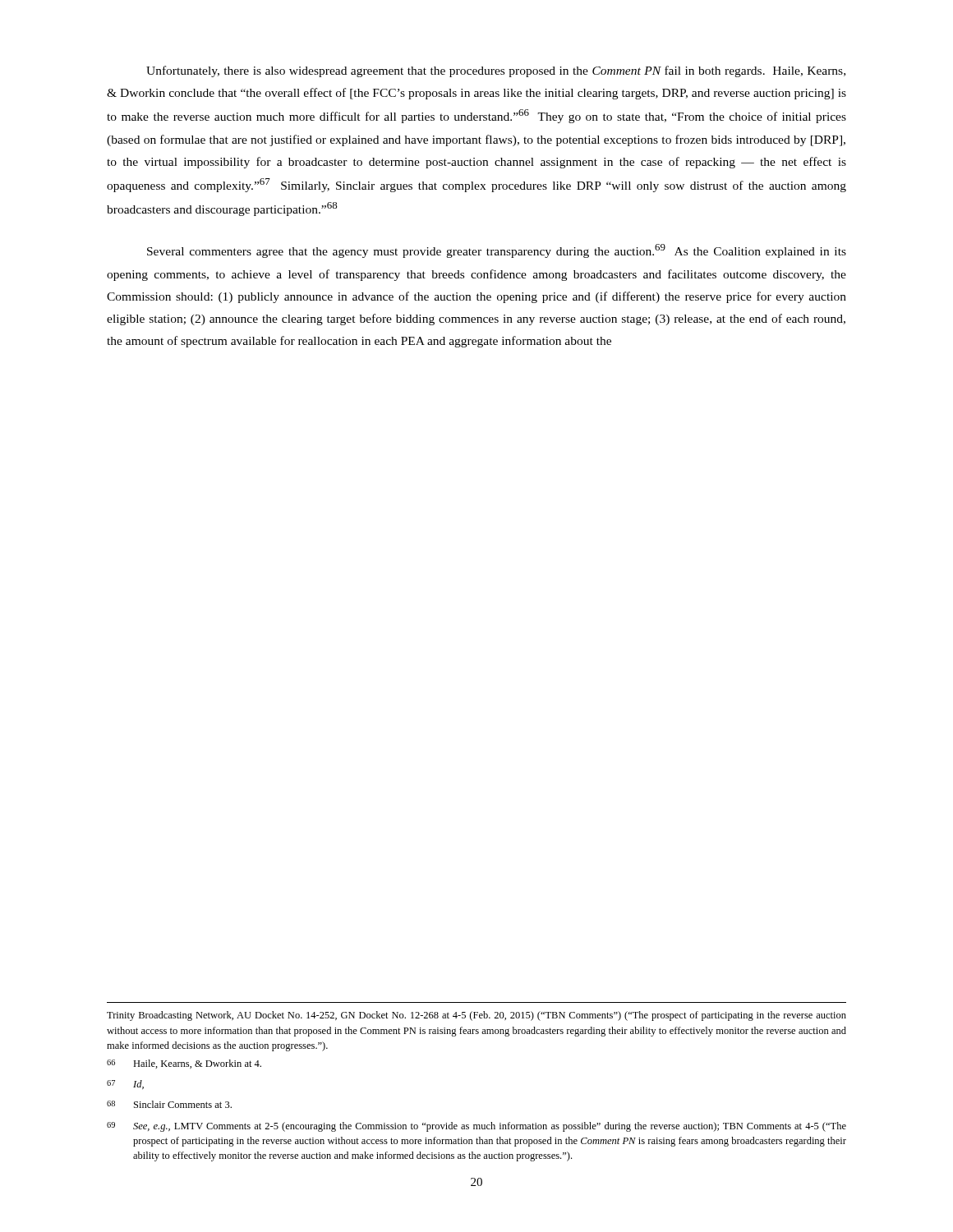The image size is (953, 1232).
Task: Click on the footnote that reads "68 Sinclair Comments at 3."
Action: tap(169, 1104)
